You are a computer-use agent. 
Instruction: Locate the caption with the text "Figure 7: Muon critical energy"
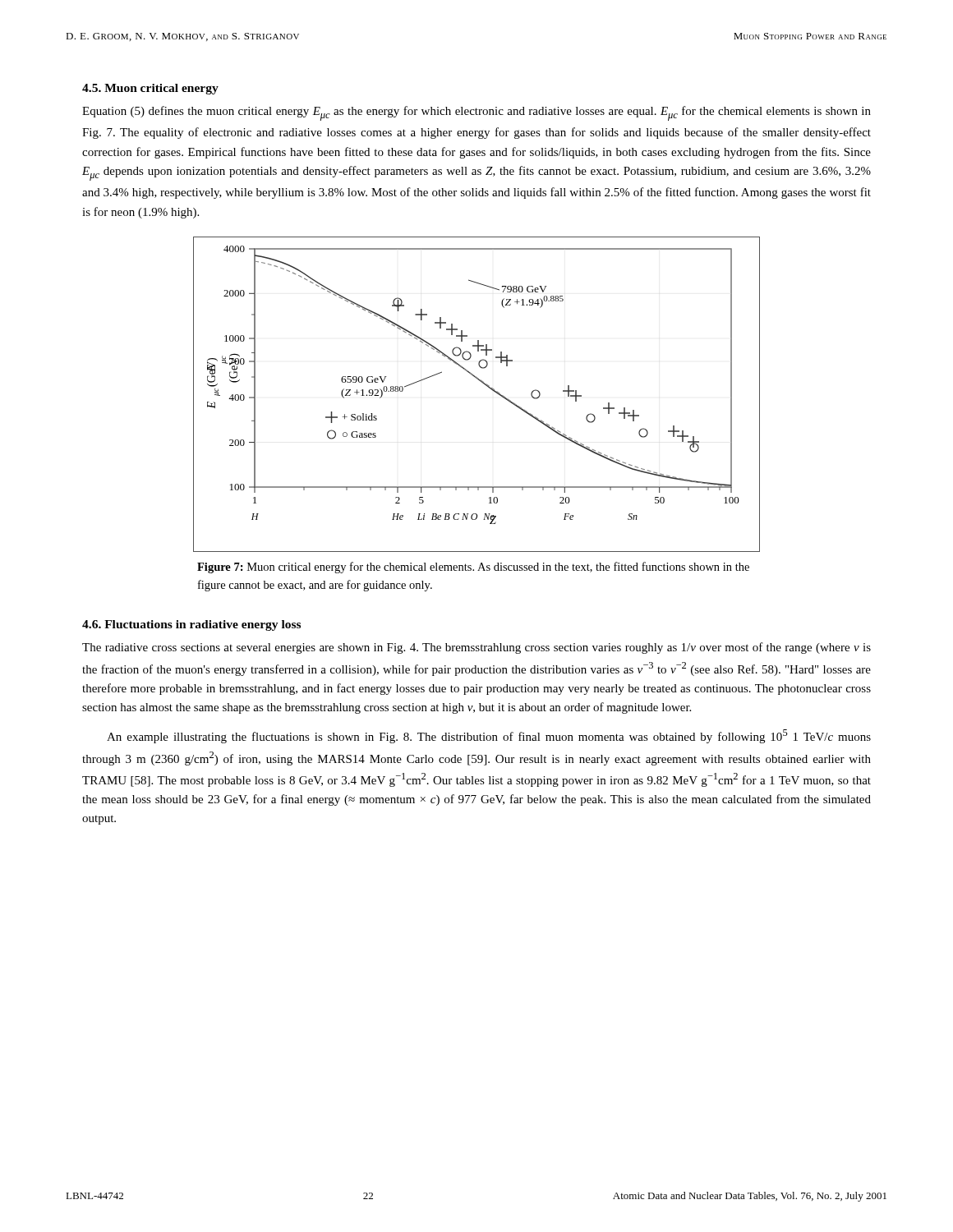(473, 575)
